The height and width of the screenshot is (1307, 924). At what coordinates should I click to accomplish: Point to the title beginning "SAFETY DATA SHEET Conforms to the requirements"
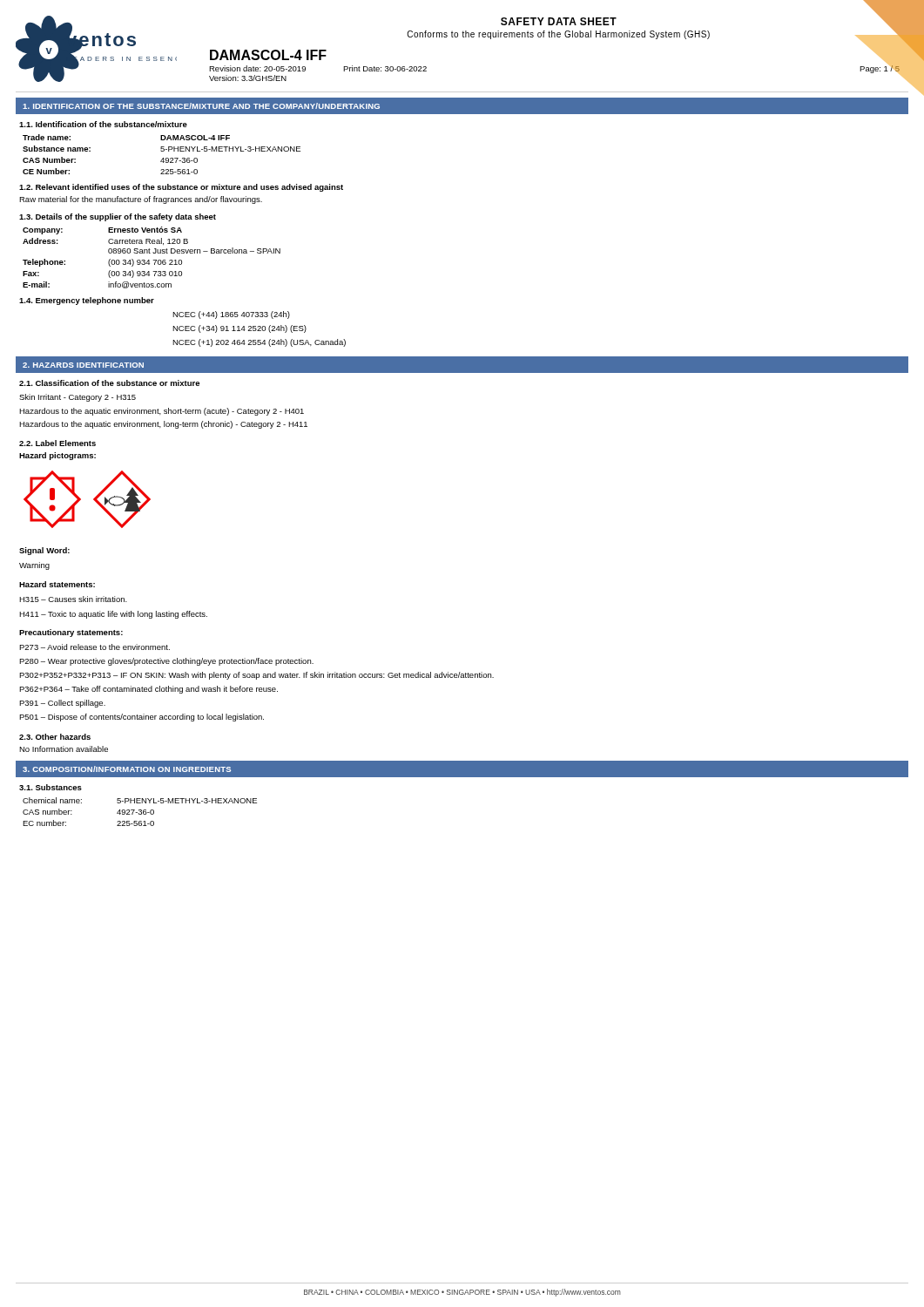(x=559, y=27)
